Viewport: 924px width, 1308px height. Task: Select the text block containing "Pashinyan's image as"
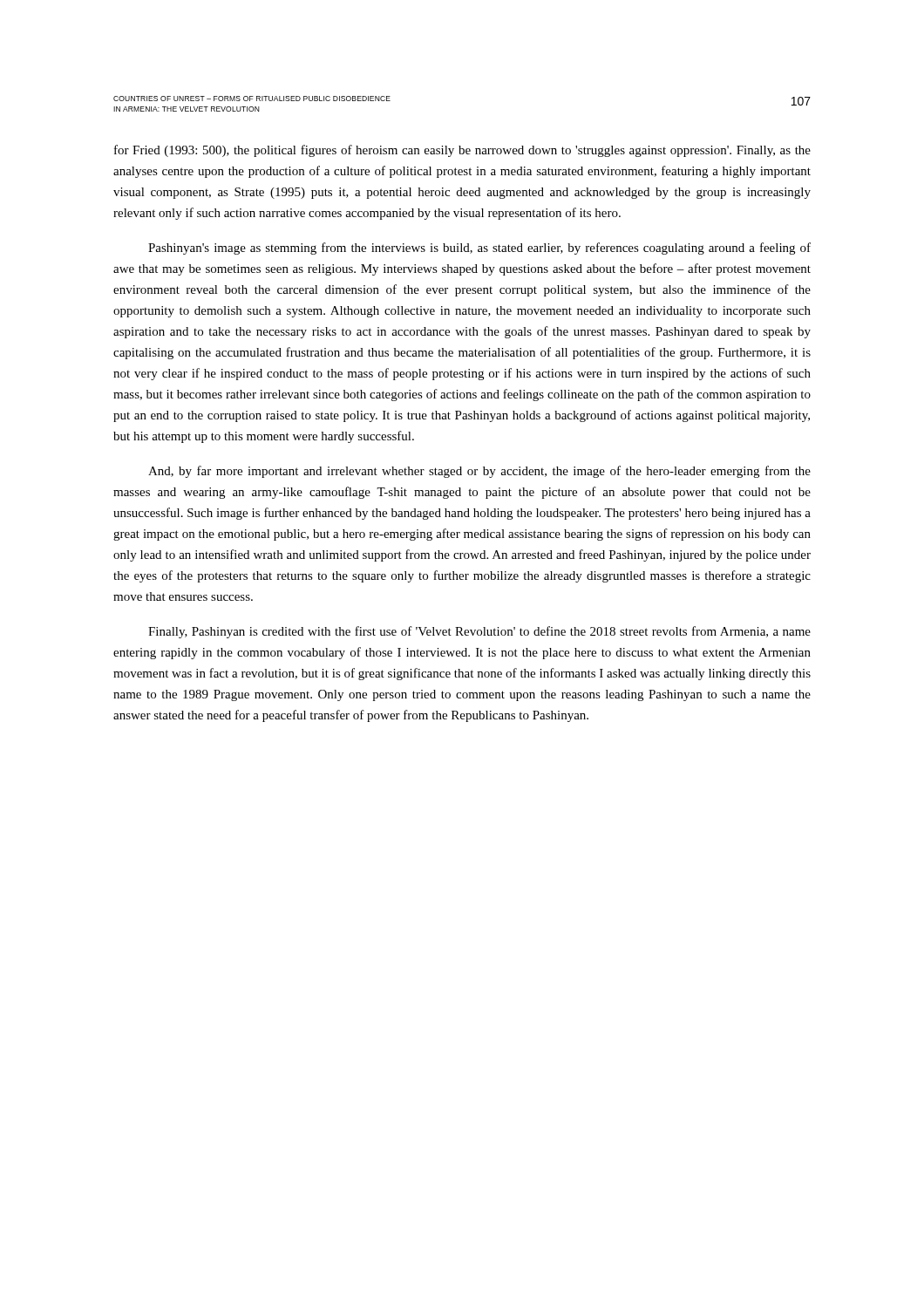pyautogui.click(x=462, y=342)
